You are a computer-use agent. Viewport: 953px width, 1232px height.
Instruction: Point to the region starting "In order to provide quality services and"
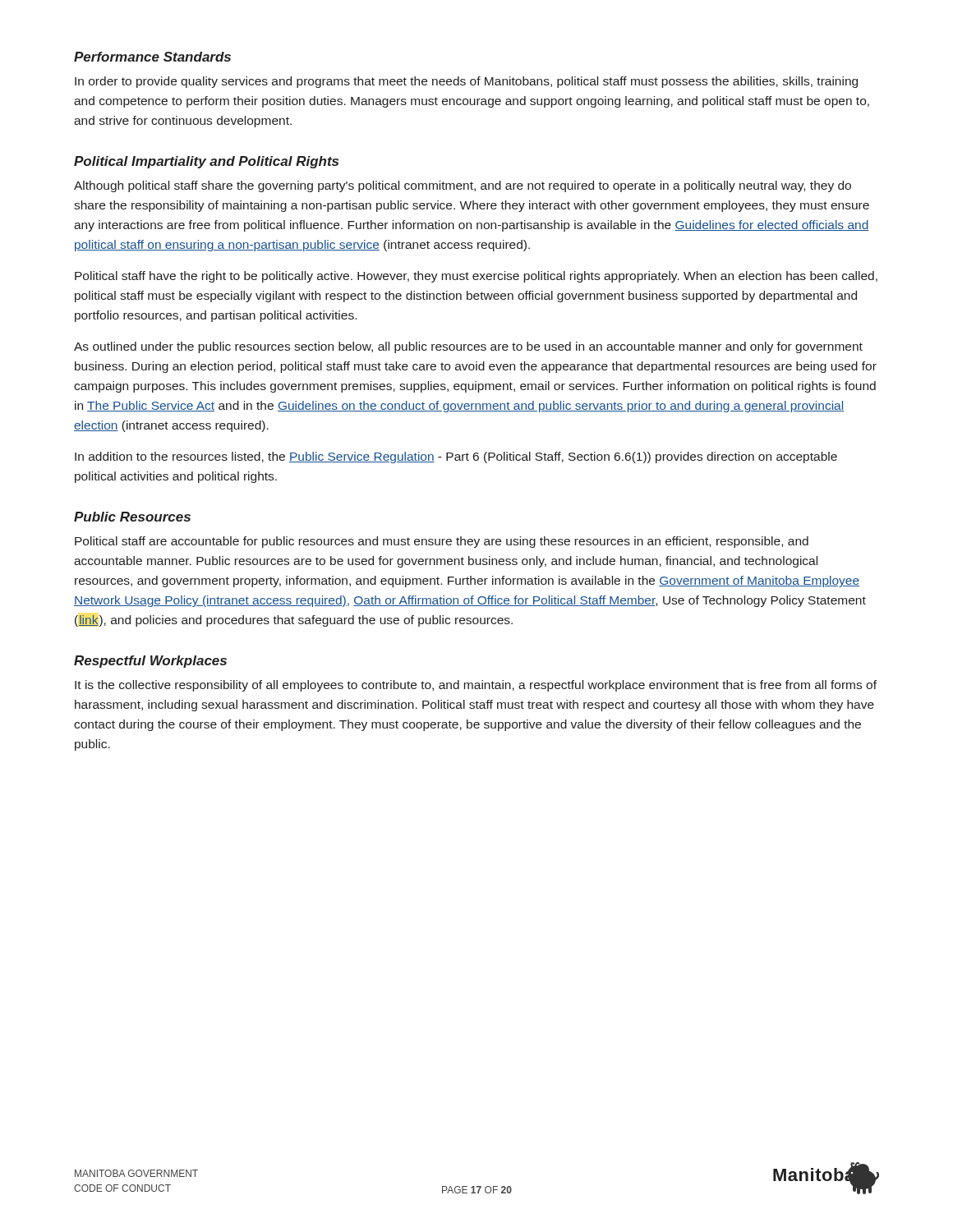(472, 101)
